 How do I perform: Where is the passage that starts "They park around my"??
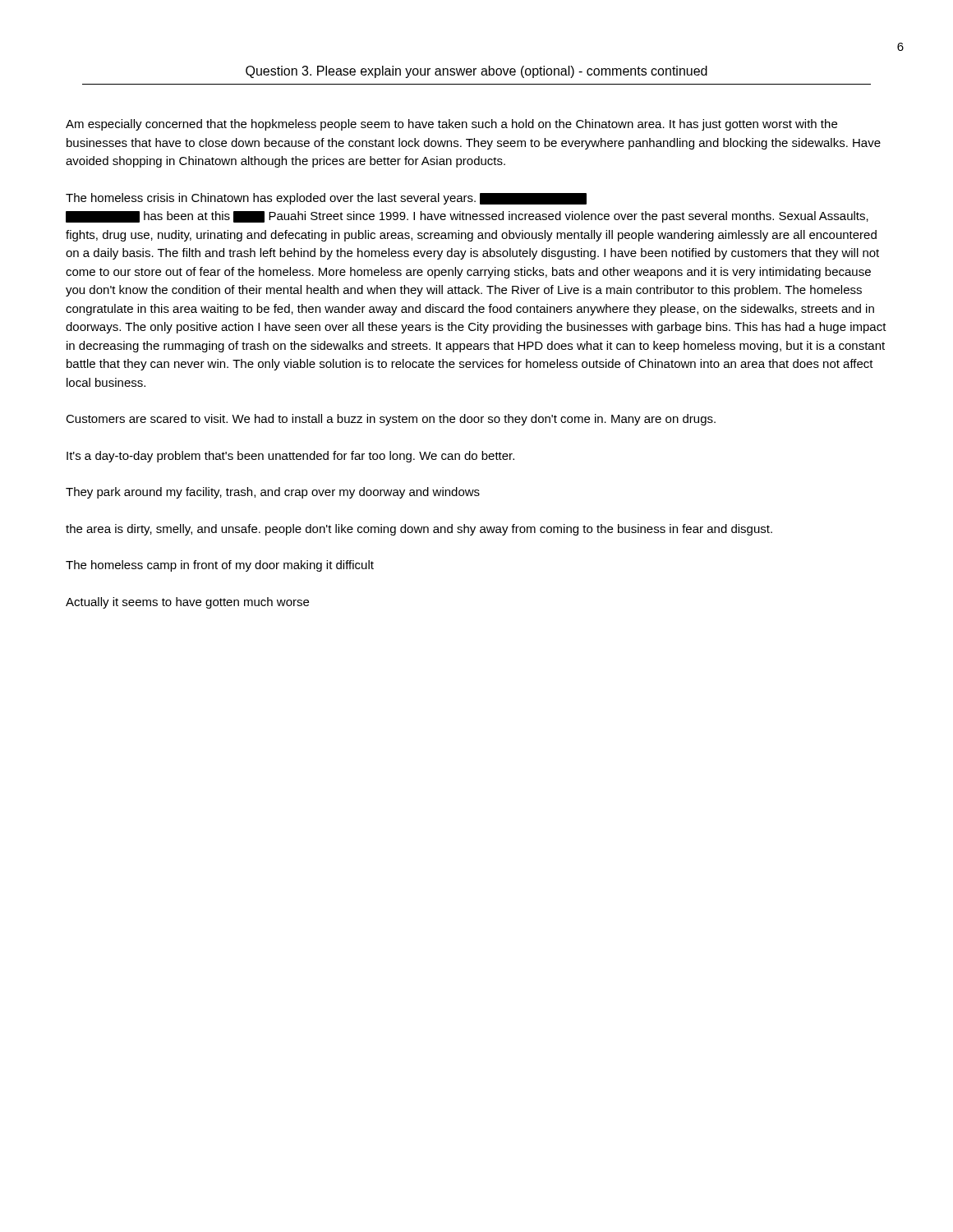tap(273, 492)
